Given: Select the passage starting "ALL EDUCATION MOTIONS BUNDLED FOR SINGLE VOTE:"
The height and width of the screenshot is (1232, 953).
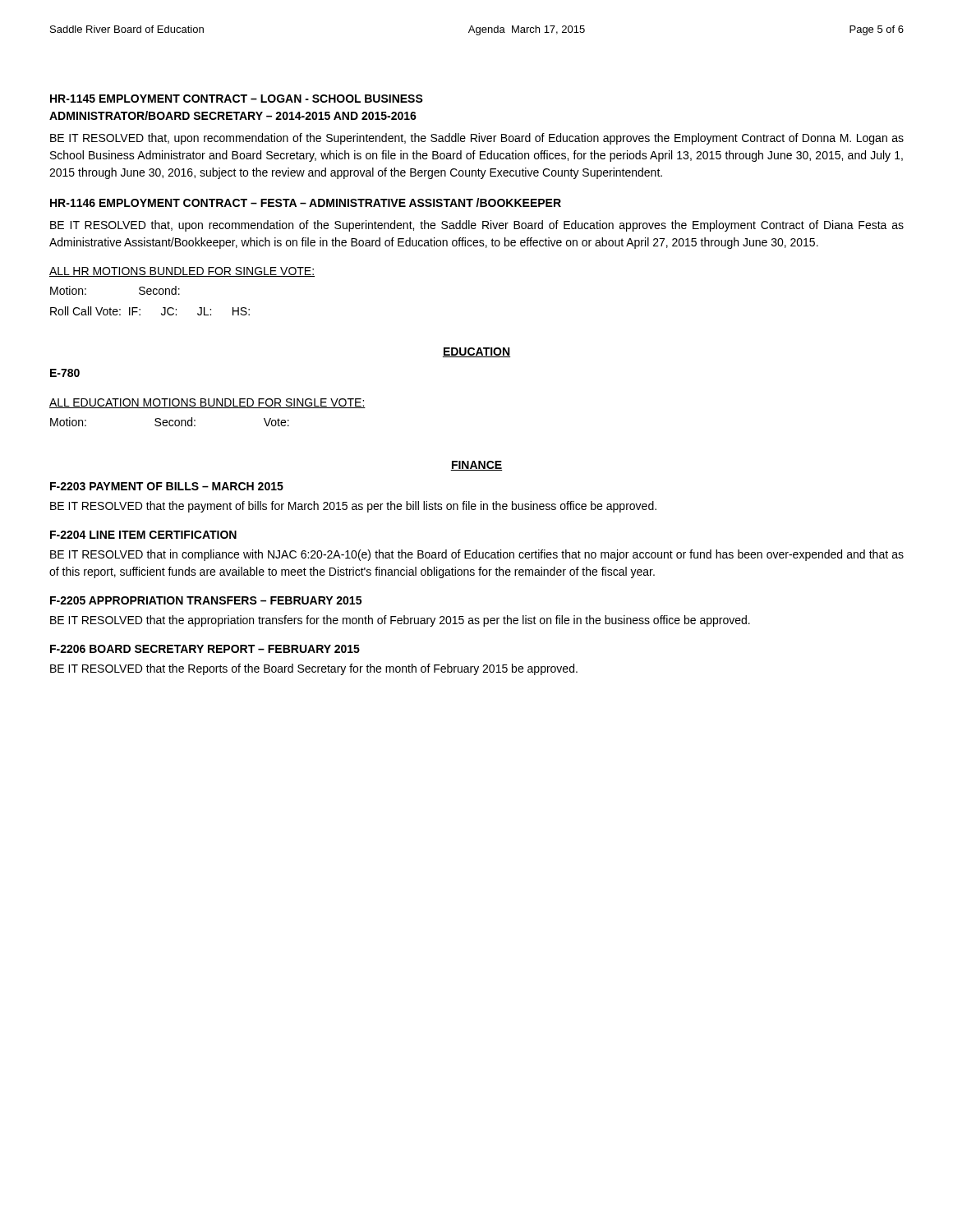Looking at the screenshot, I should [x=207, y=403].
